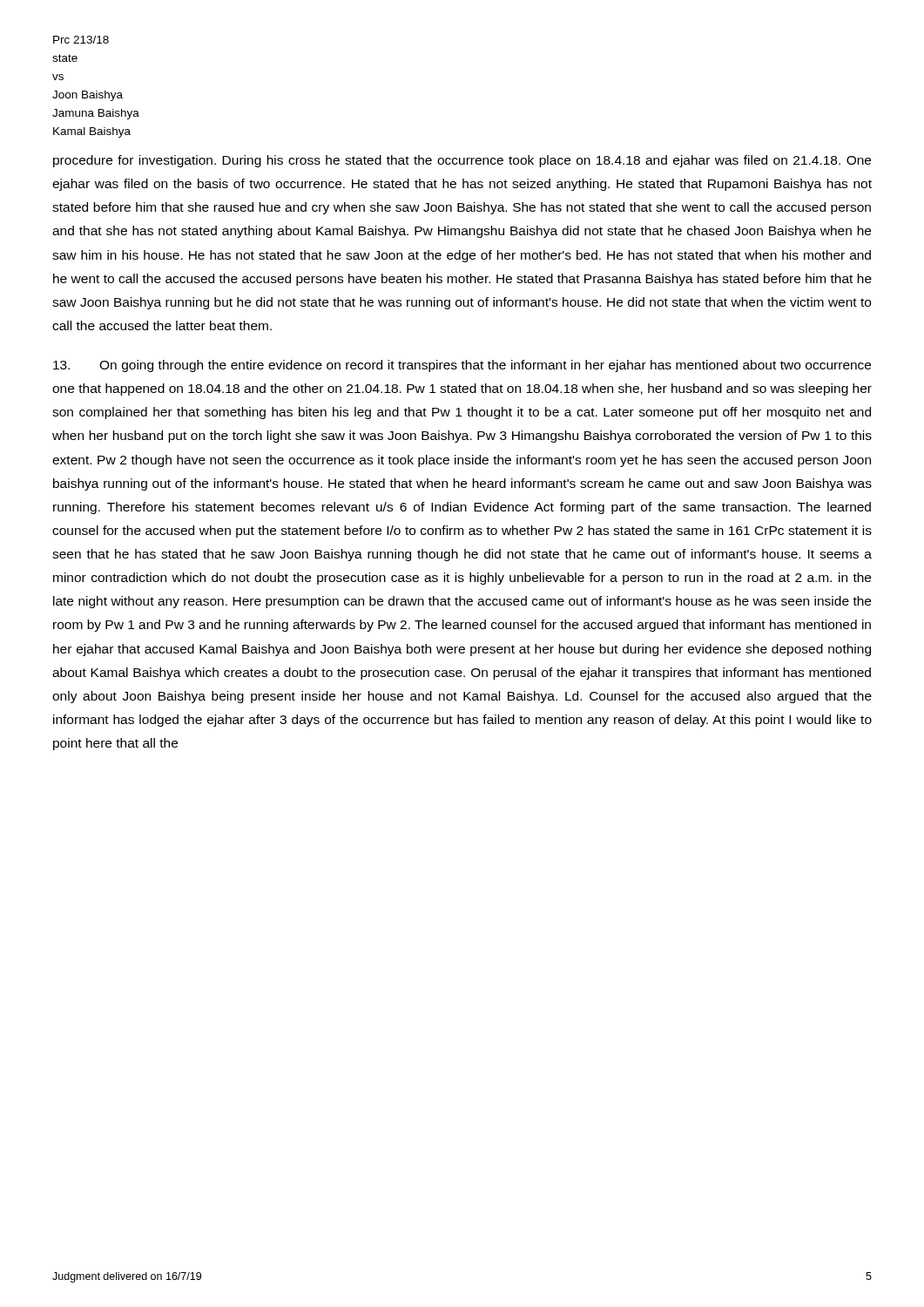Click on the text block that reads "procedure for investigation. During"

click(462, 454)
